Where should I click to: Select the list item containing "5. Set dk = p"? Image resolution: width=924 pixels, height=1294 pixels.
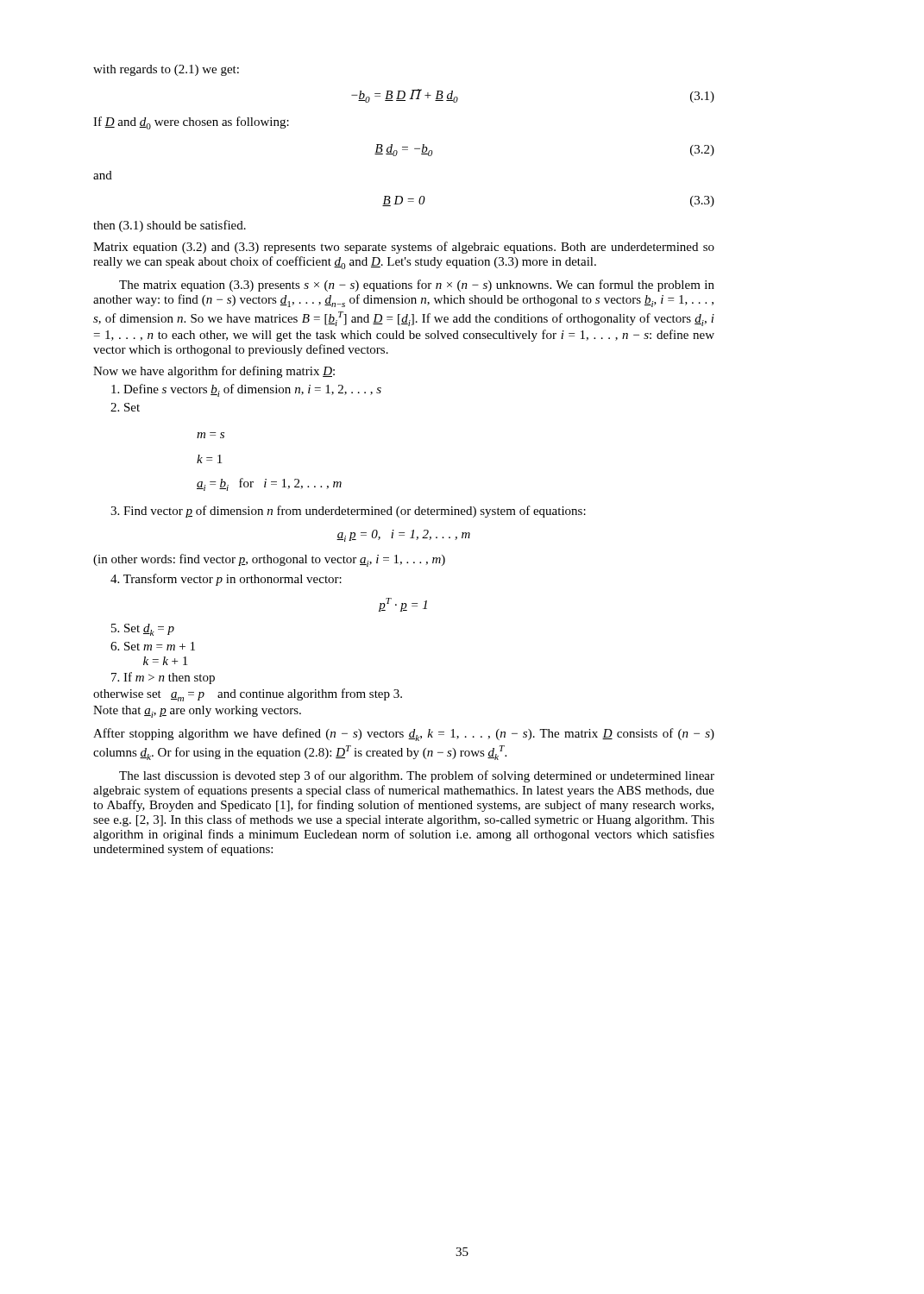142,630
